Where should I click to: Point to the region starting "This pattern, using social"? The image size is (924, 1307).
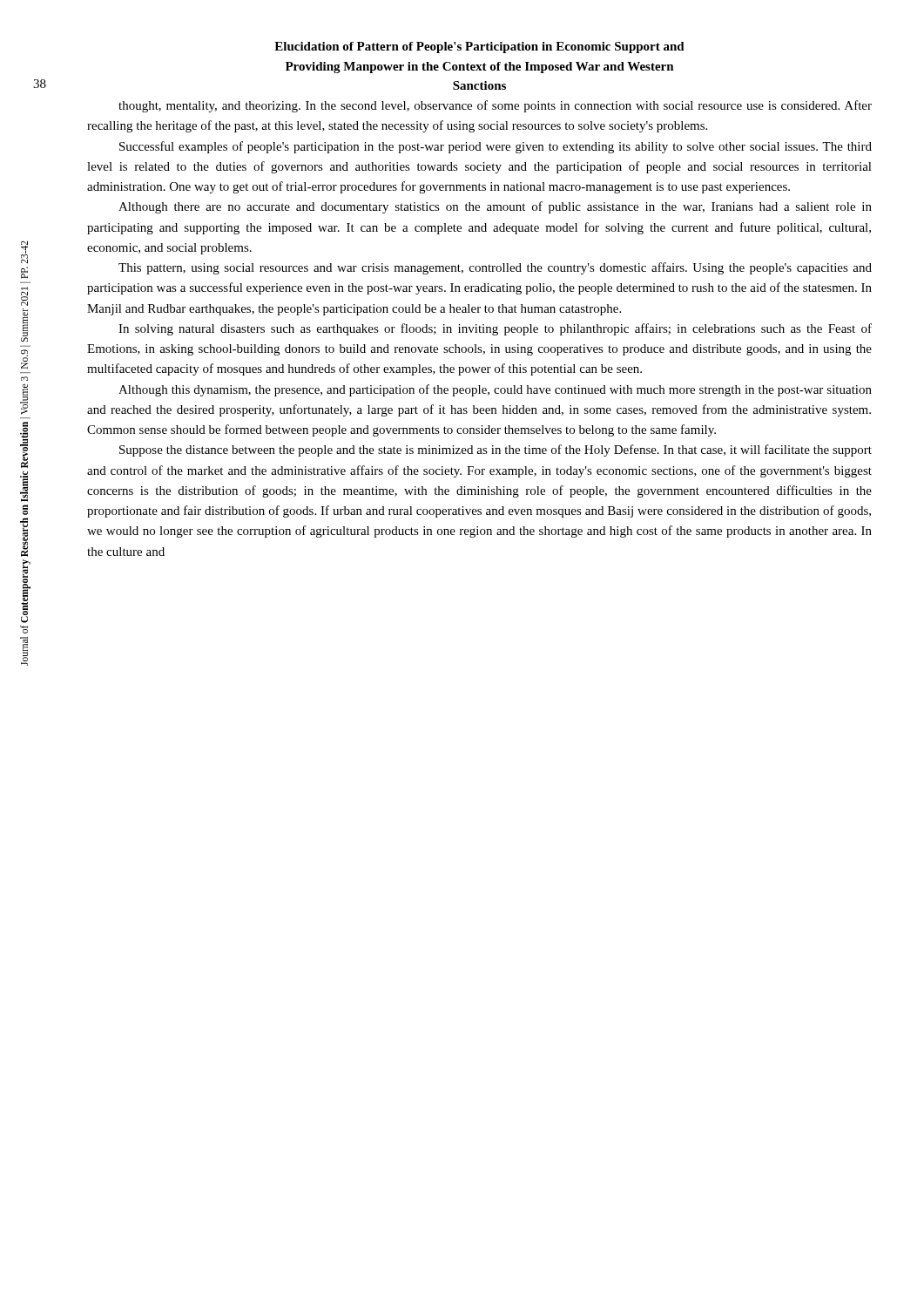pyautogui.click(x=479, y=288)
